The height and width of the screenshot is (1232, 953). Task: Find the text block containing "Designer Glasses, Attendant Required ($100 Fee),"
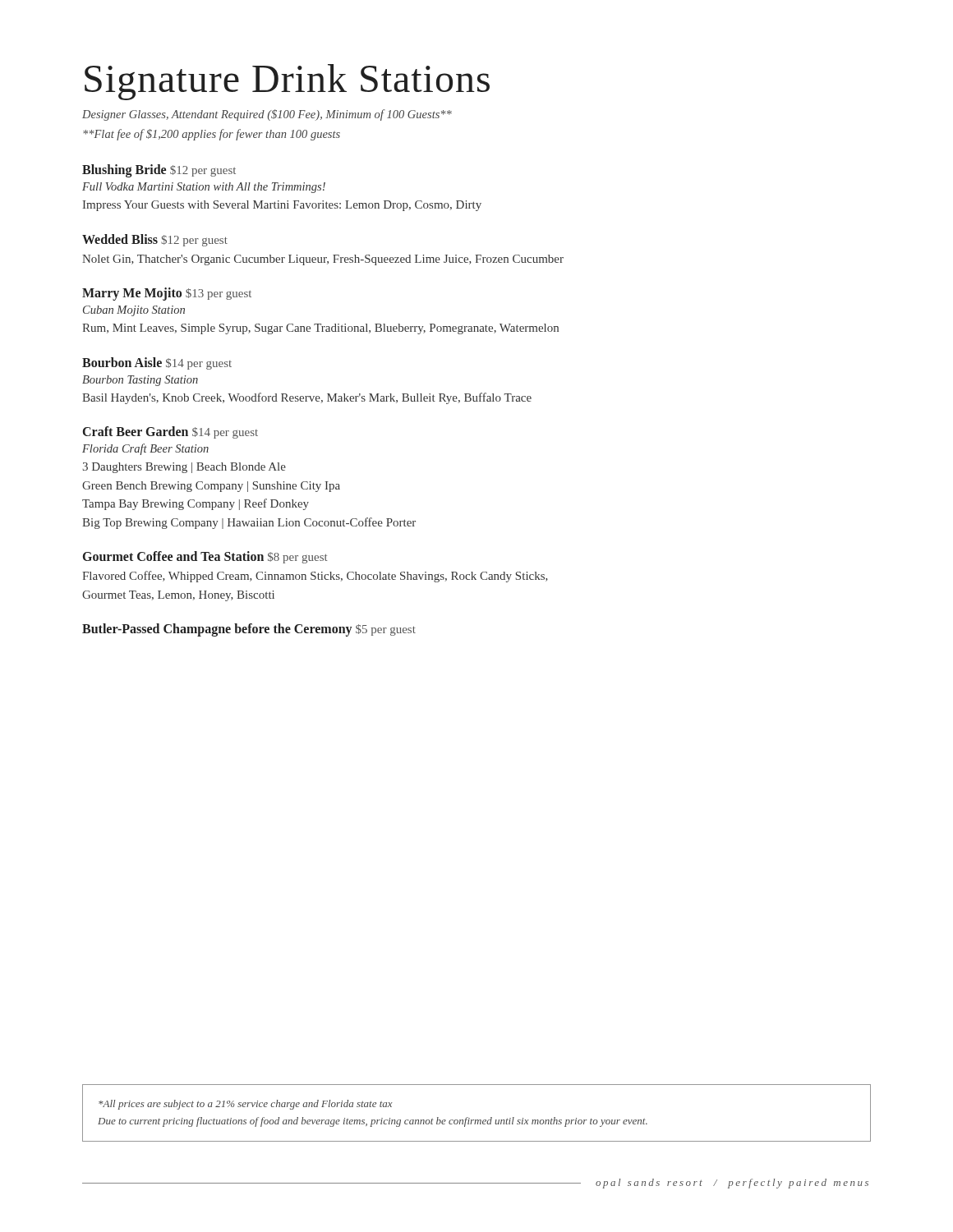(267, 115)
